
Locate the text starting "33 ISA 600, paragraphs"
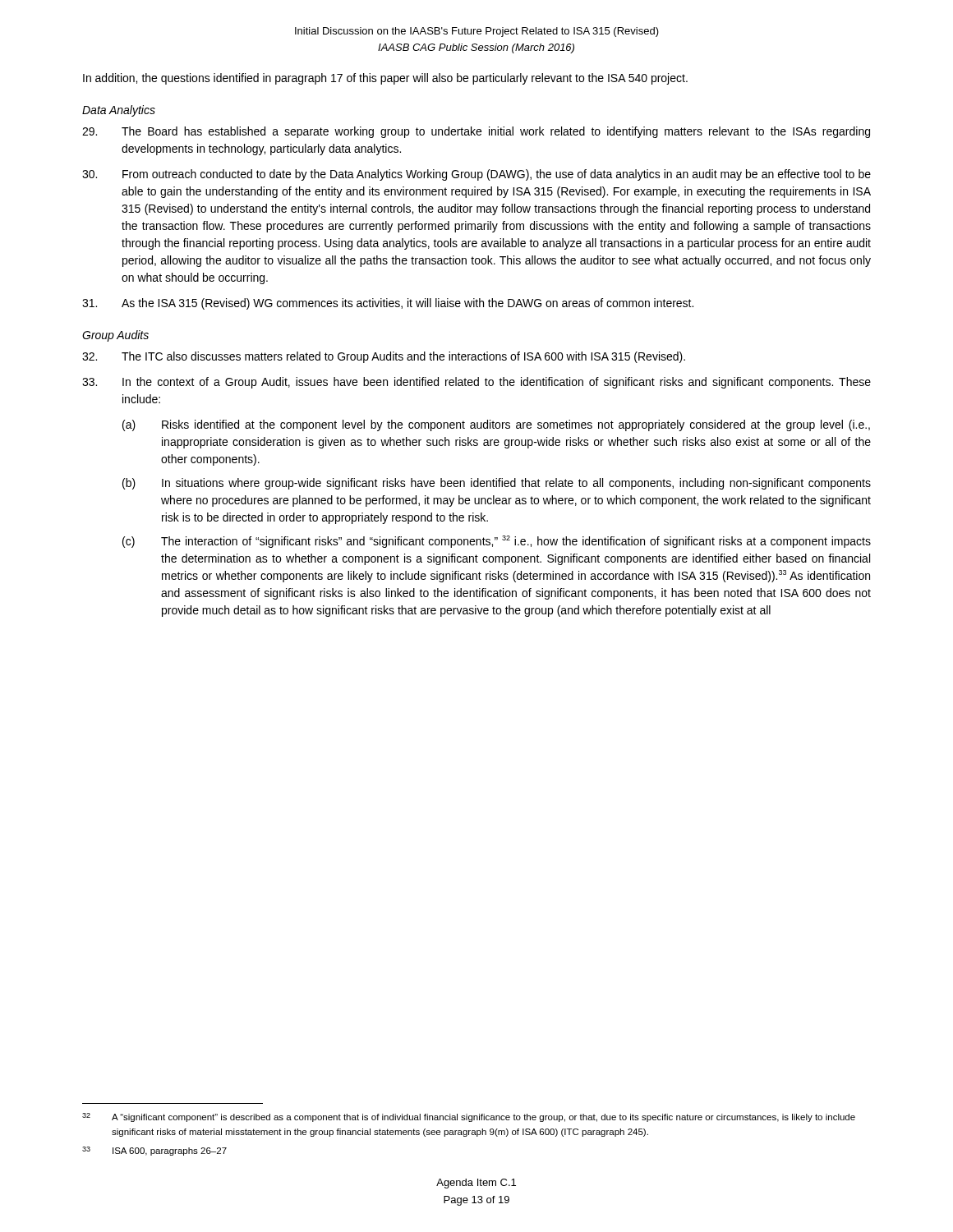tap(154, 1151)
